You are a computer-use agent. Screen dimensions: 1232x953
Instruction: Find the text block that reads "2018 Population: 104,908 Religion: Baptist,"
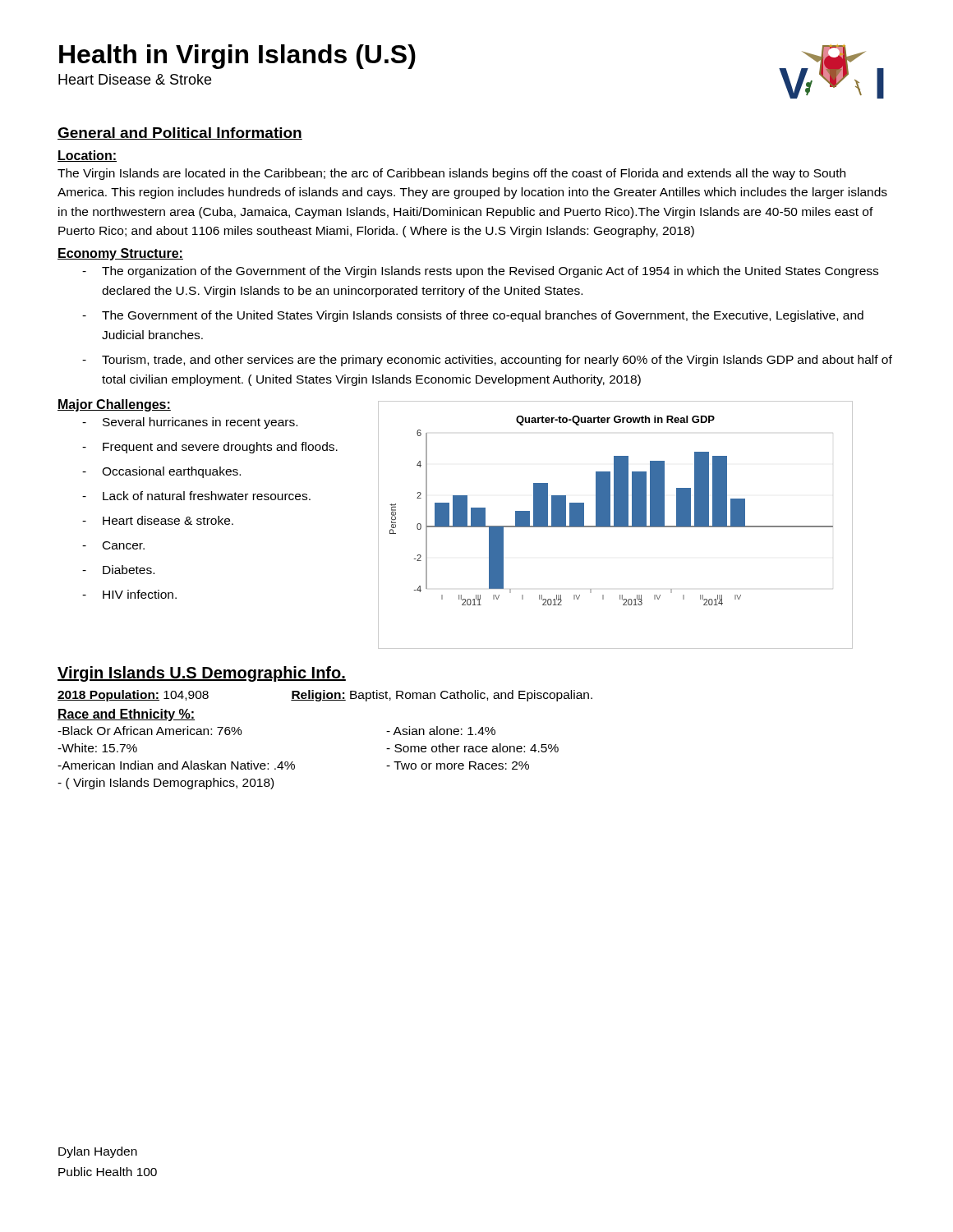click(x=476, y=695)
